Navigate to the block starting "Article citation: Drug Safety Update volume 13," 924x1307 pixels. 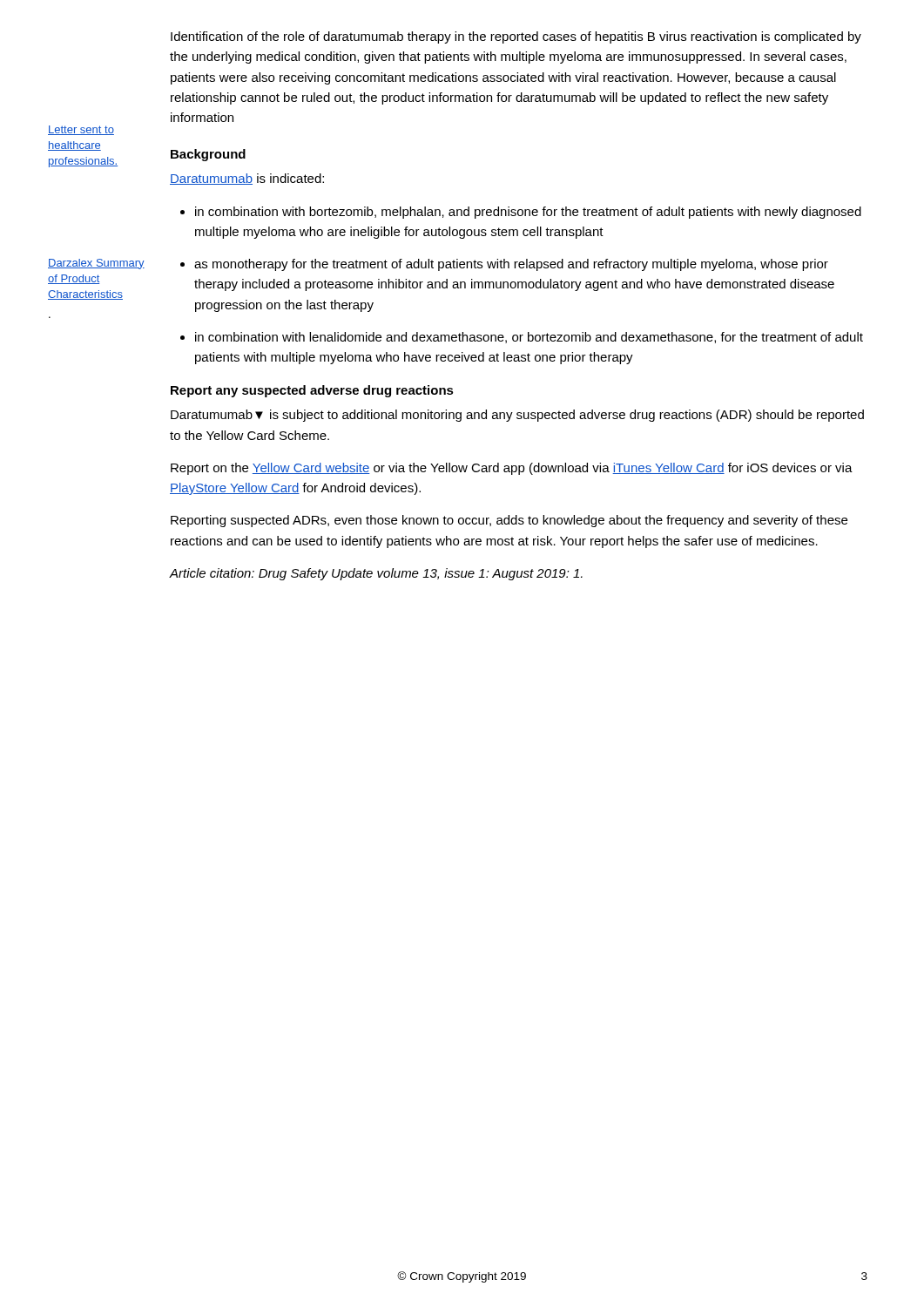click(377, 573)
